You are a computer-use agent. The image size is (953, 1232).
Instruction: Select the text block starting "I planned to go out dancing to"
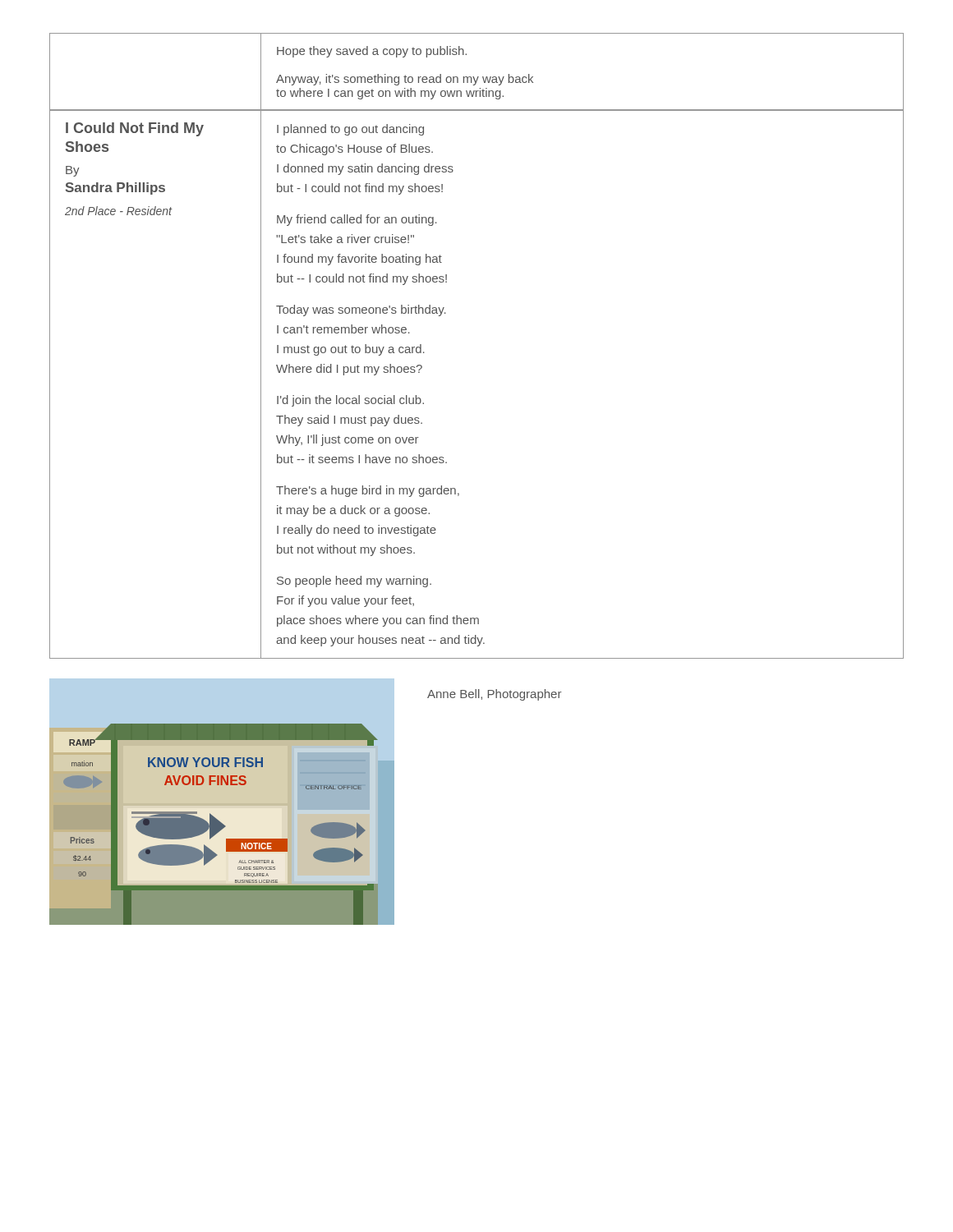pos(350,130)
